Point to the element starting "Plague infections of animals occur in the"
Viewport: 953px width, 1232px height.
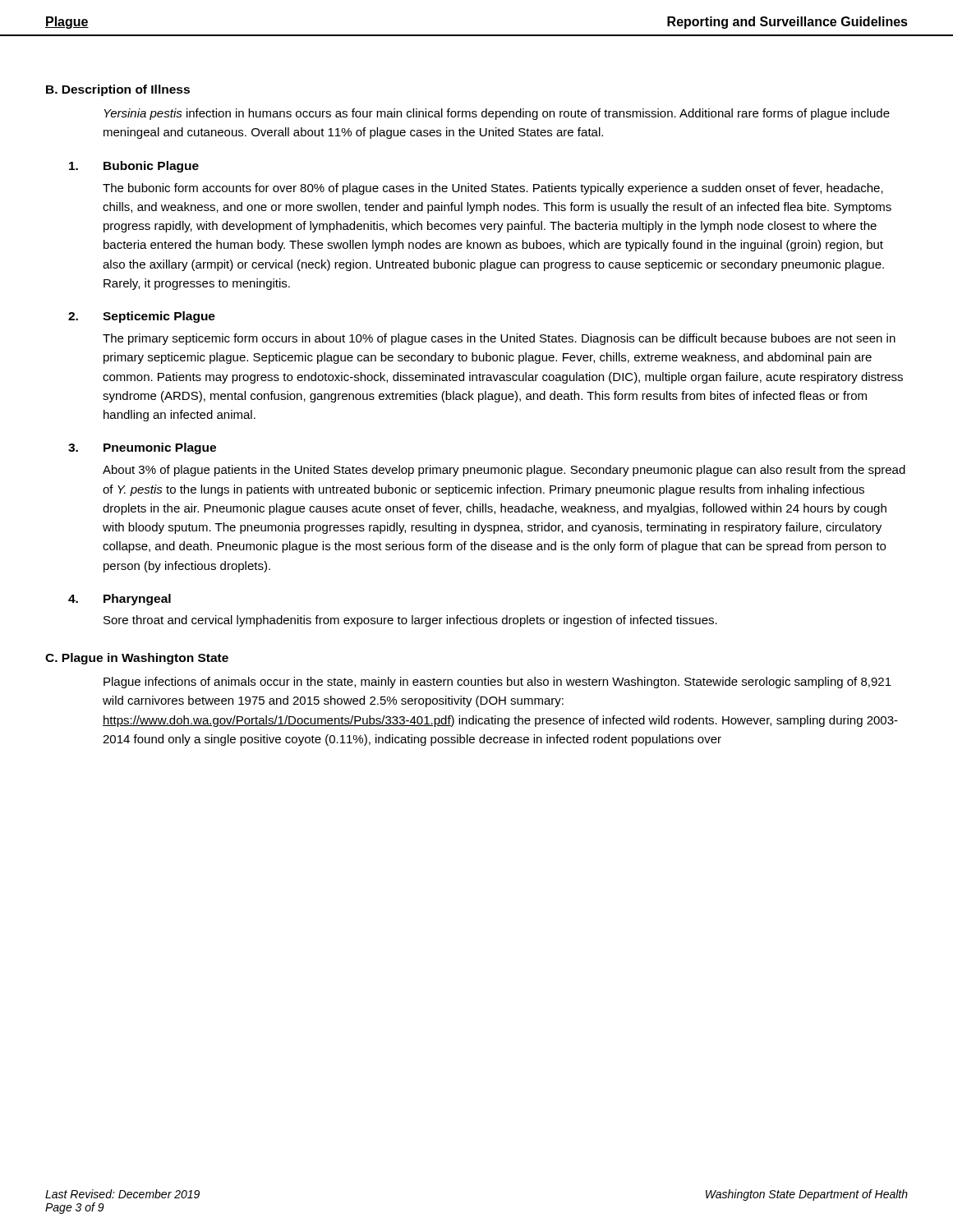click(x=500, y=710)
